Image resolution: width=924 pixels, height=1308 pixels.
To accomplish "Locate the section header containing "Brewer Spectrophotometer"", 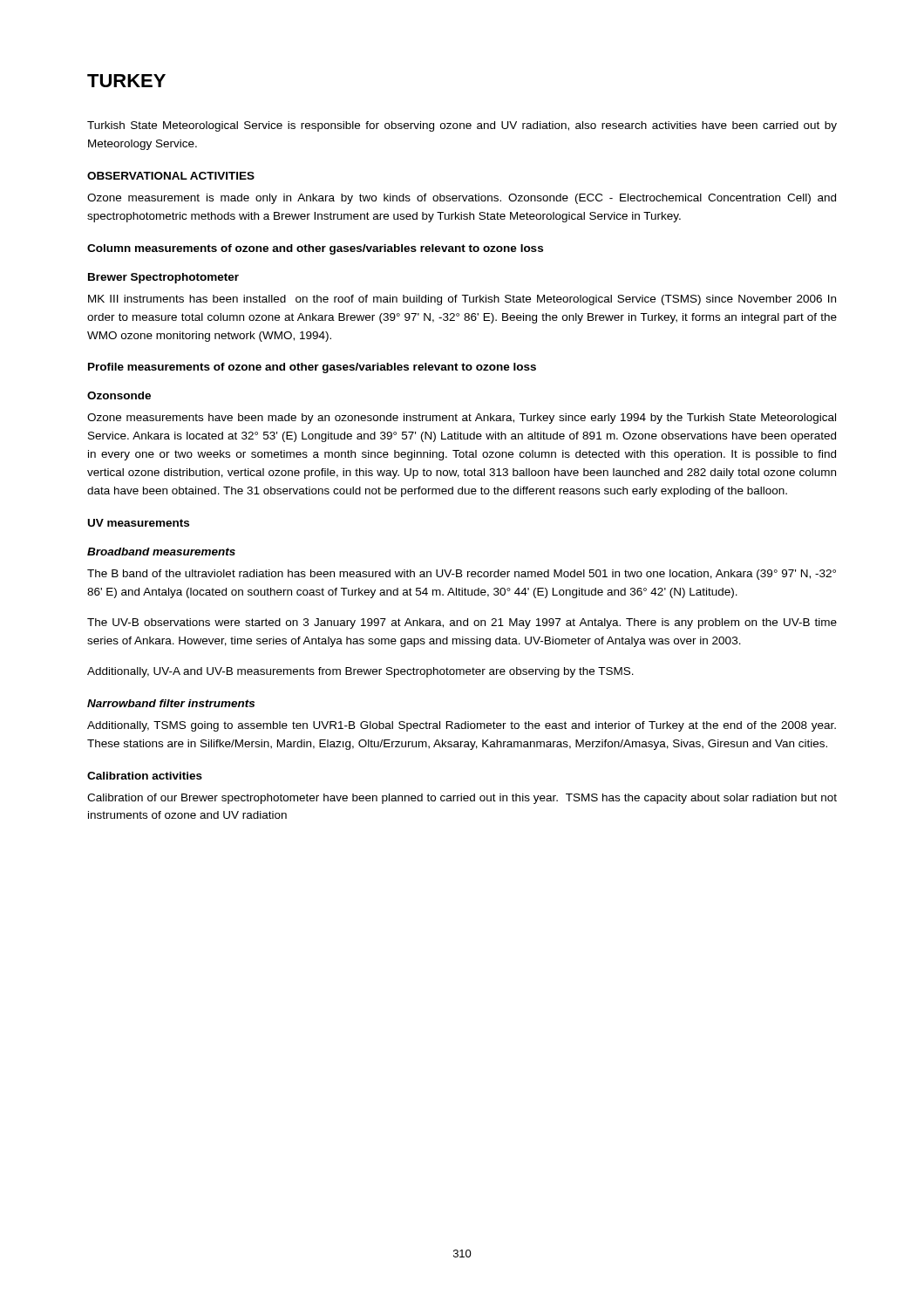I will click(163, 277).
